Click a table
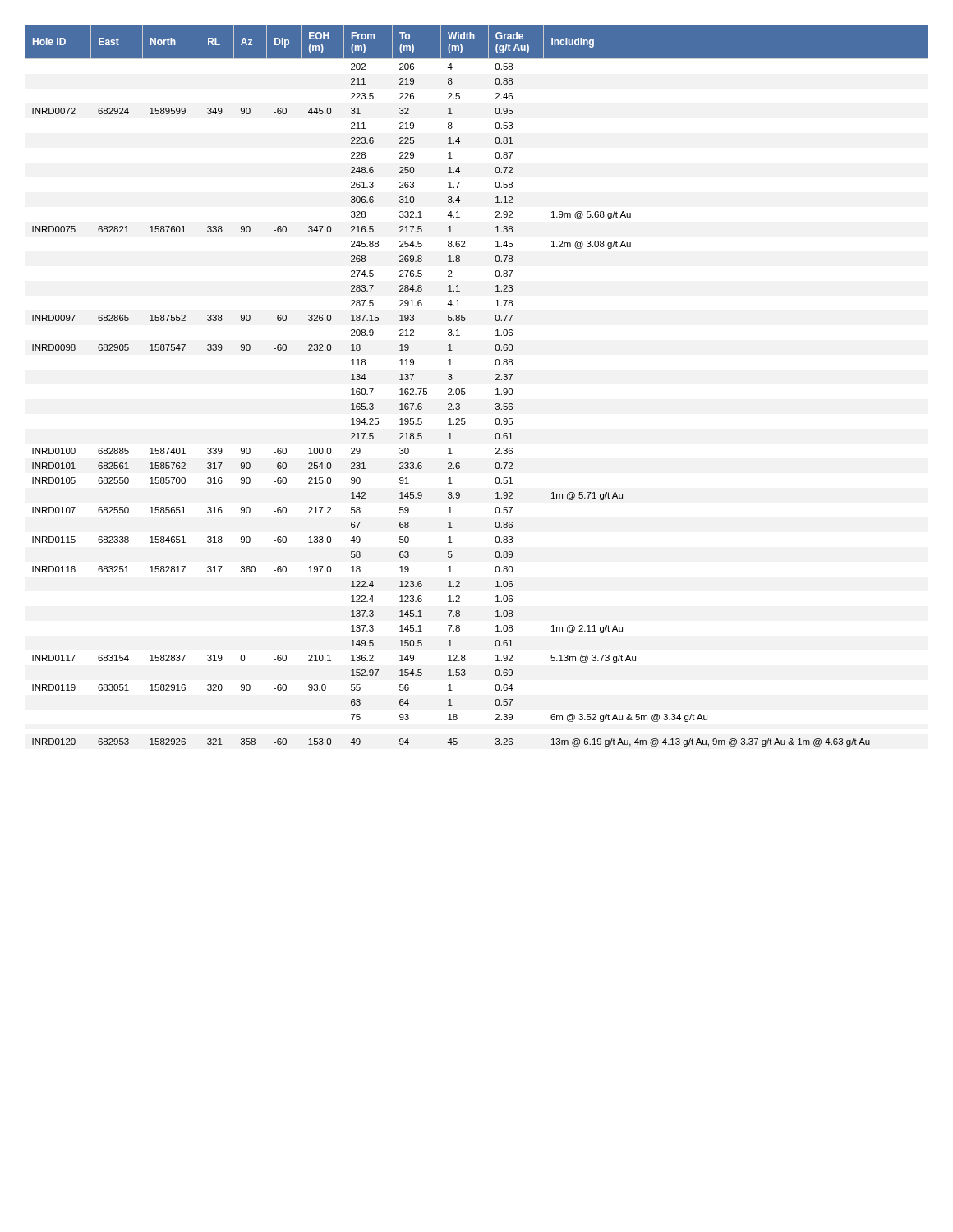The height and width of the screenshot is (1232, 953). click(x=476, y=387)
